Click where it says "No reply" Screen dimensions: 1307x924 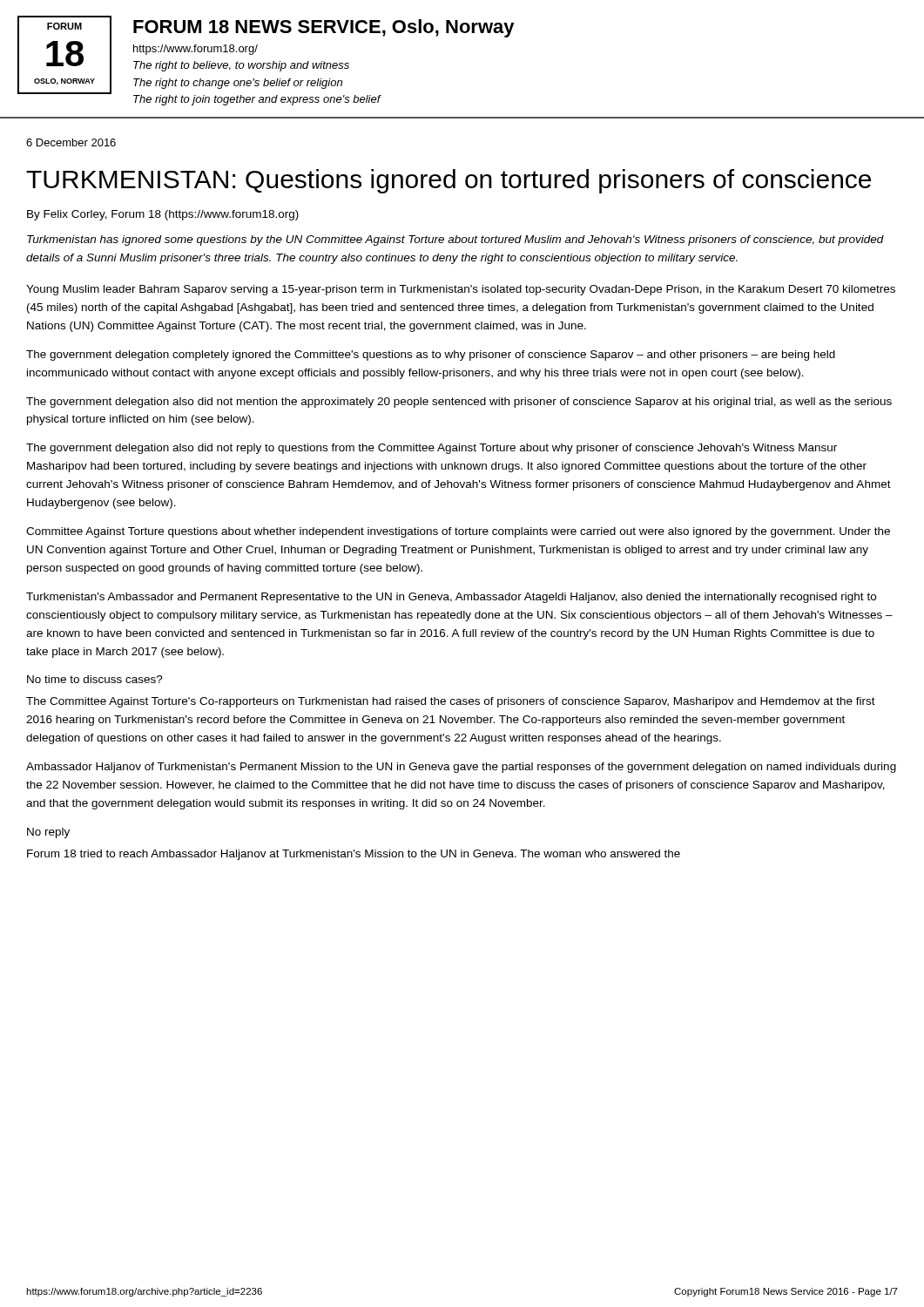coord(48,832)
